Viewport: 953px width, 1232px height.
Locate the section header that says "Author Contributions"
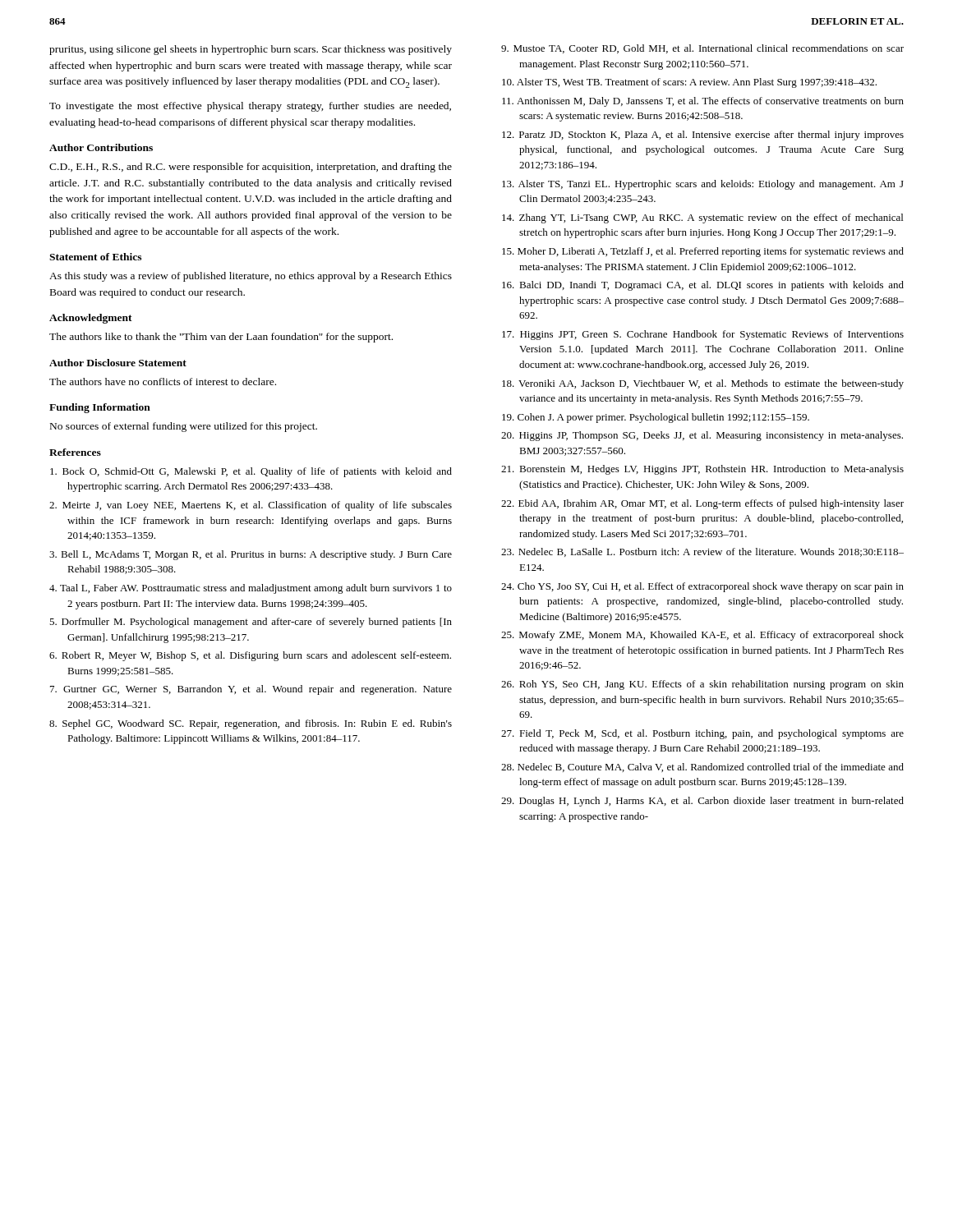click(101, 148)
